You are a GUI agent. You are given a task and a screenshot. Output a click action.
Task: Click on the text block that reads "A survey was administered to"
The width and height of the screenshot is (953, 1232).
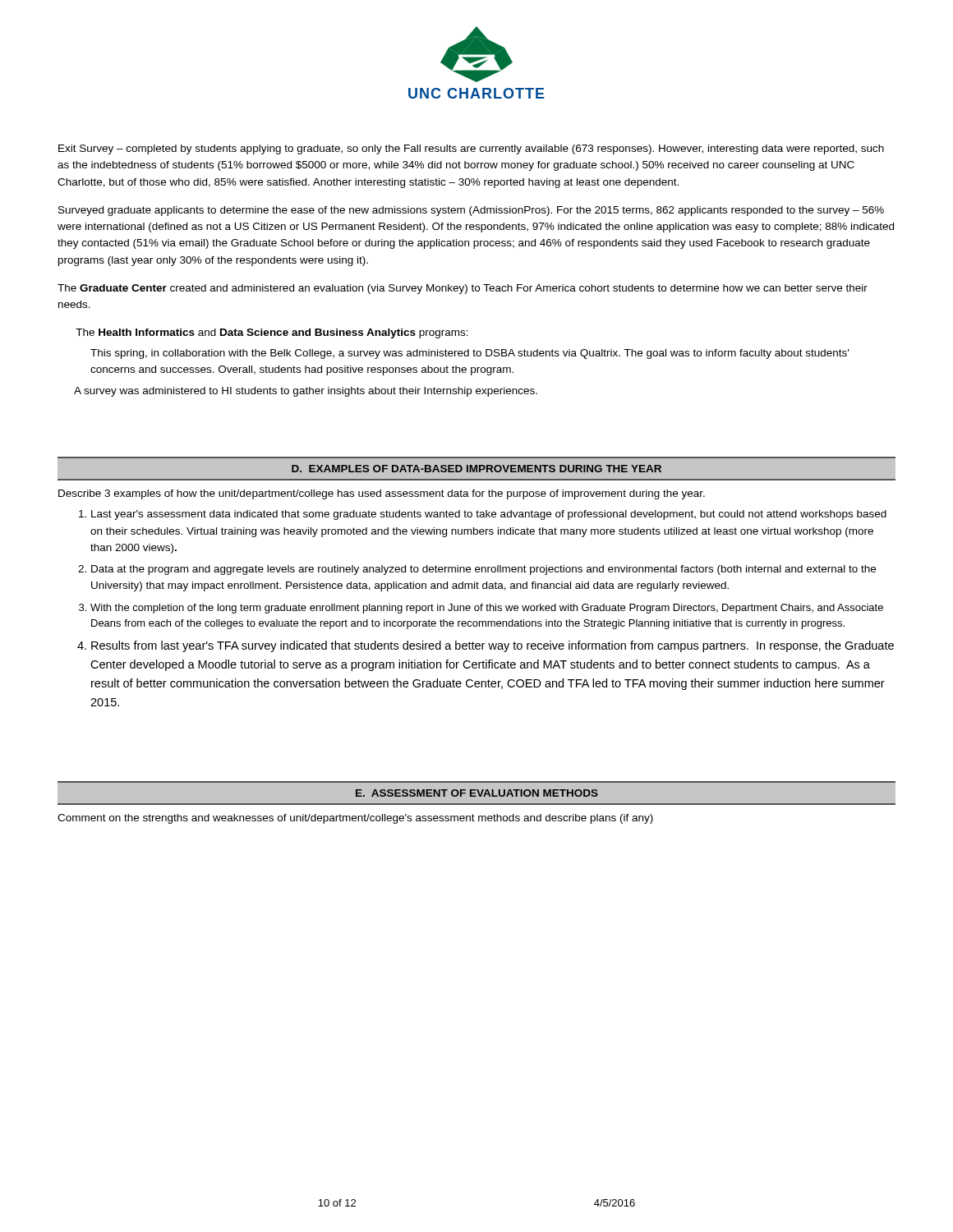click(306, 391)
